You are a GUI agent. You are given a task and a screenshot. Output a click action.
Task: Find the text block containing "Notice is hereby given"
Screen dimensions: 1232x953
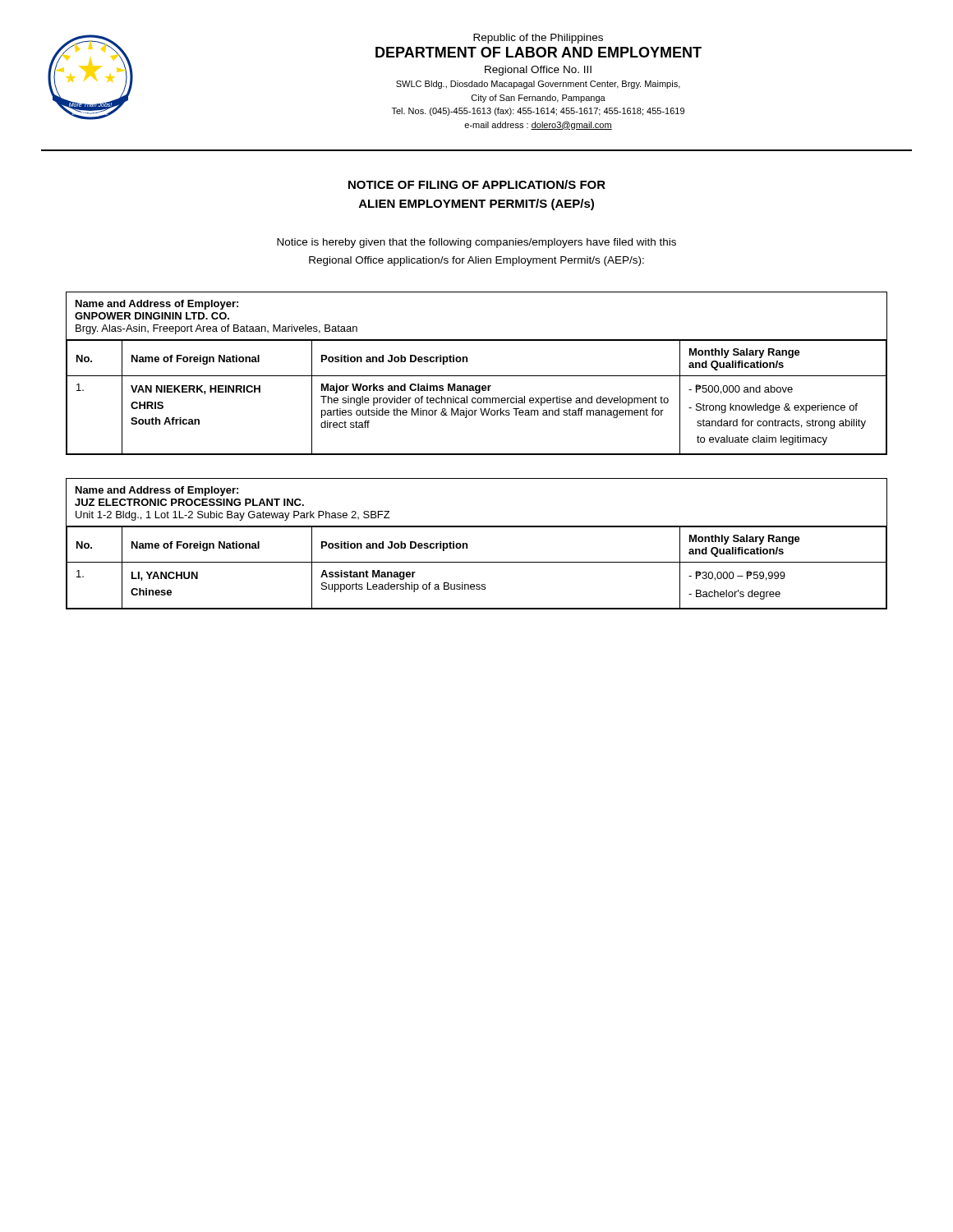tap(476, 251)
